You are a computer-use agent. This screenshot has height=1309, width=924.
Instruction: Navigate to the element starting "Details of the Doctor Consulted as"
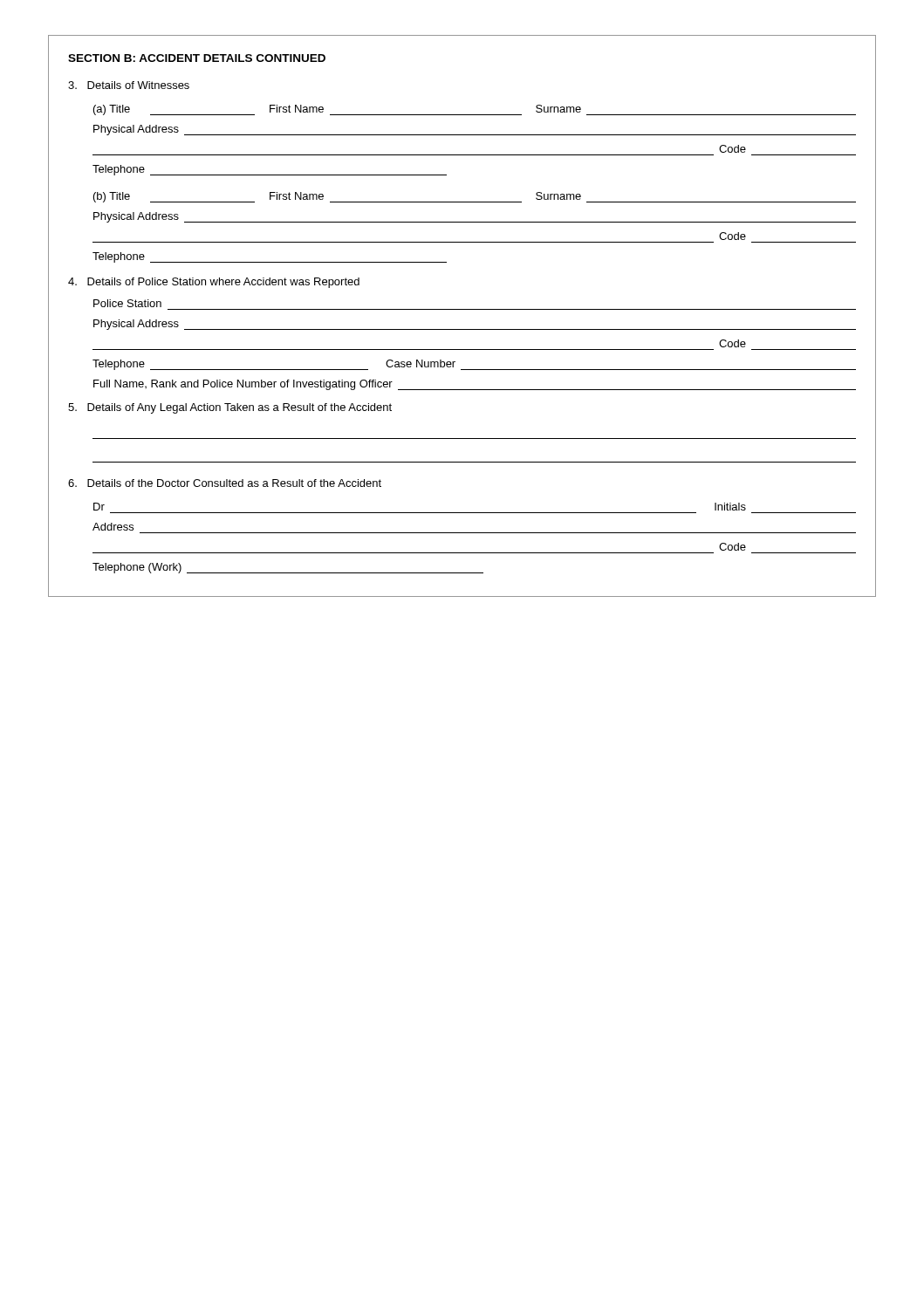(225, 483)
